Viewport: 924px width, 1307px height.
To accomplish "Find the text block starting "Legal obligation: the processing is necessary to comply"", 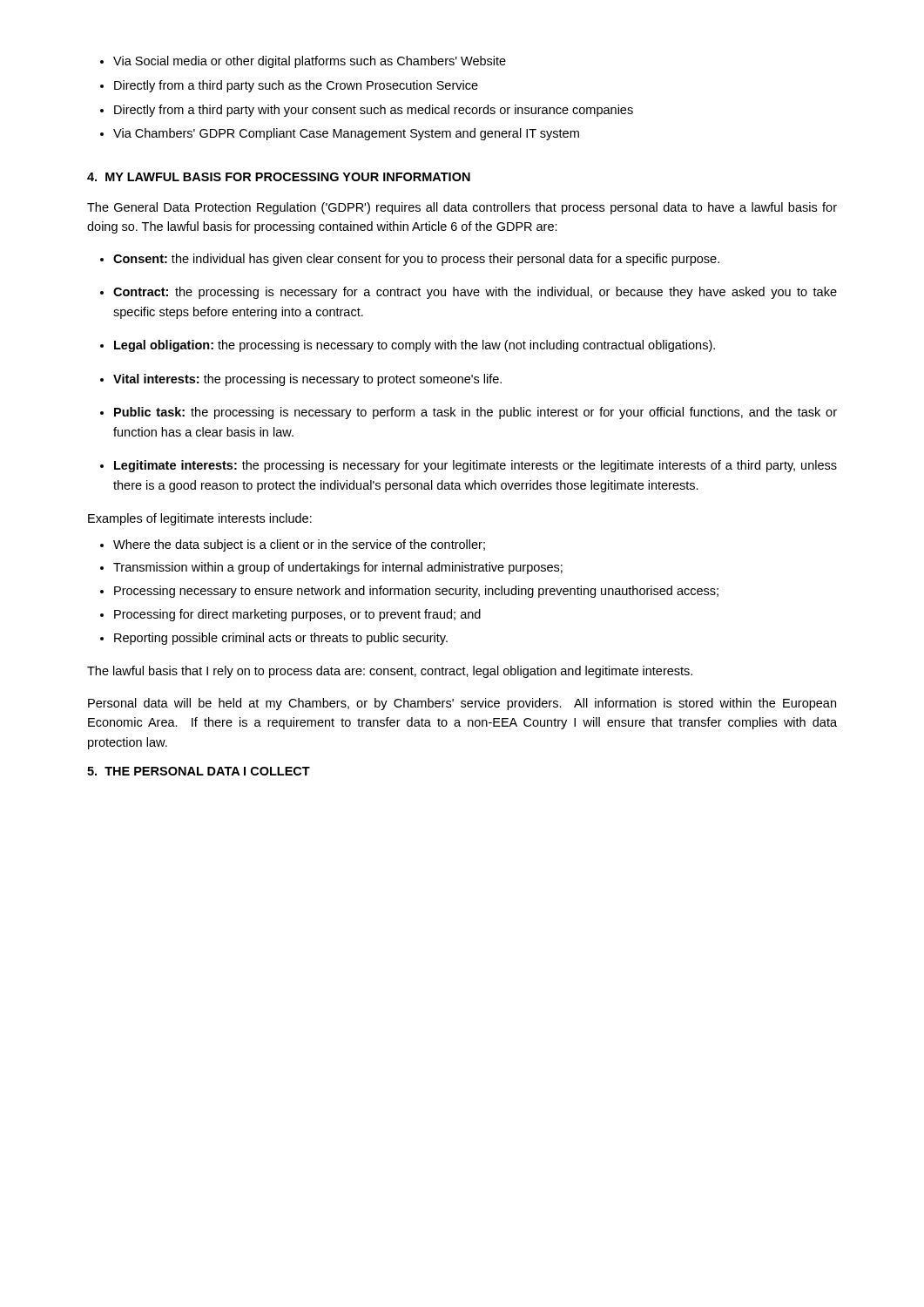I will (x=475, y=346).
